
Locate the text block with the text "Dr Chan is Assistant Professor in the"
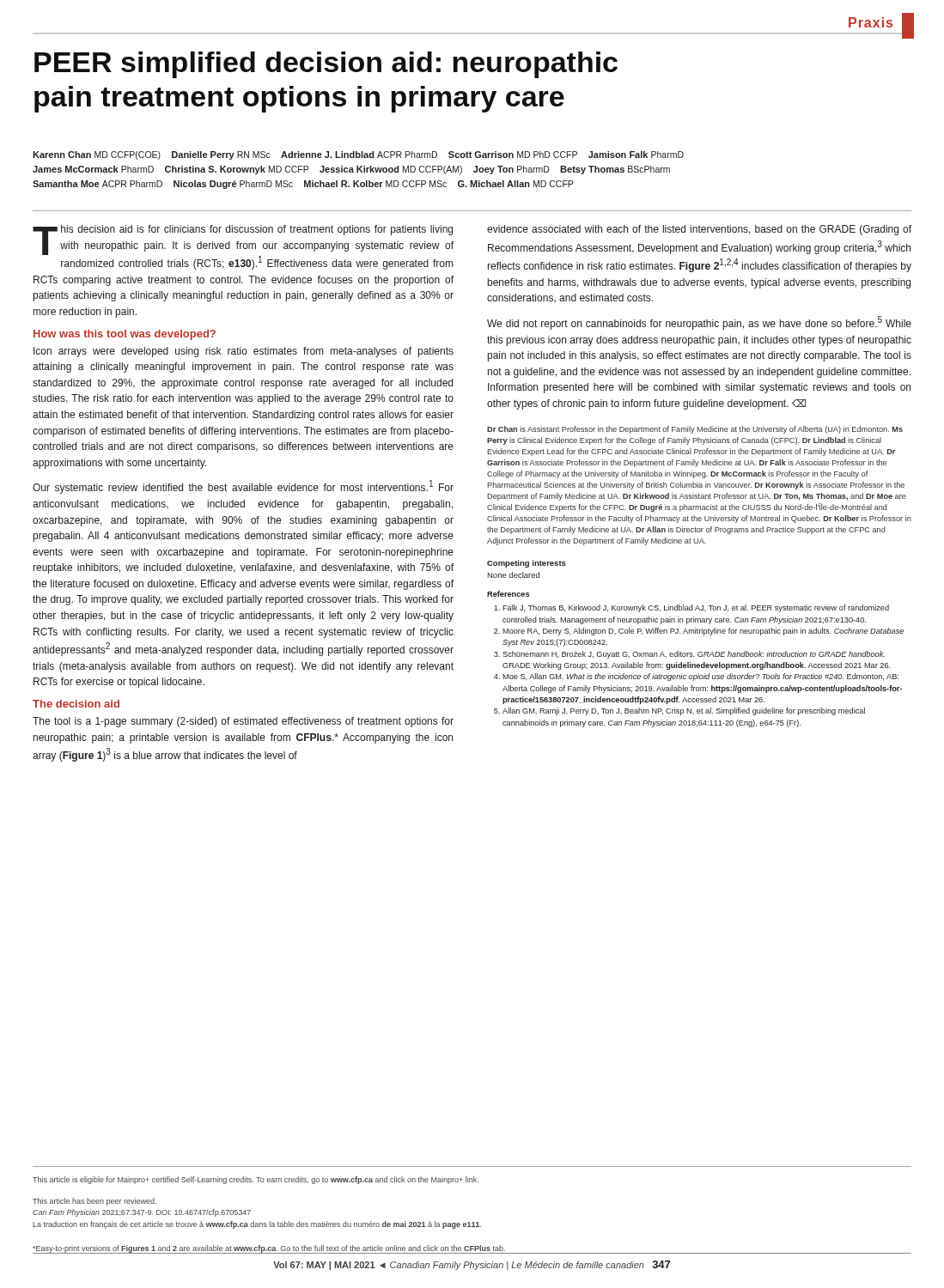click(699, 485)
